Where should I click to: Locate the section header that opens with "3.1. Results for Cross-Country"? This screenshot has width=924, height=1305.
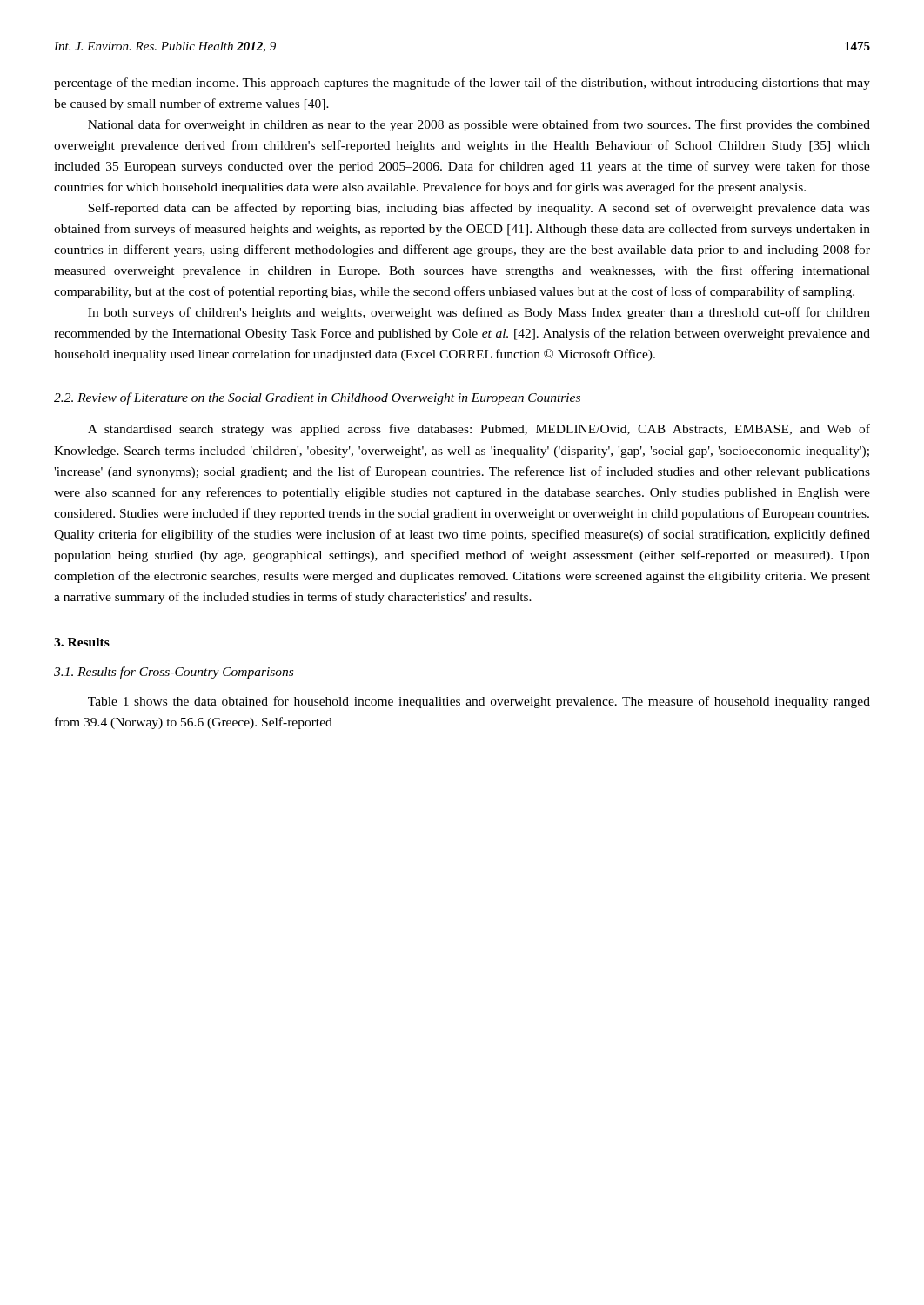click(174, 671)
